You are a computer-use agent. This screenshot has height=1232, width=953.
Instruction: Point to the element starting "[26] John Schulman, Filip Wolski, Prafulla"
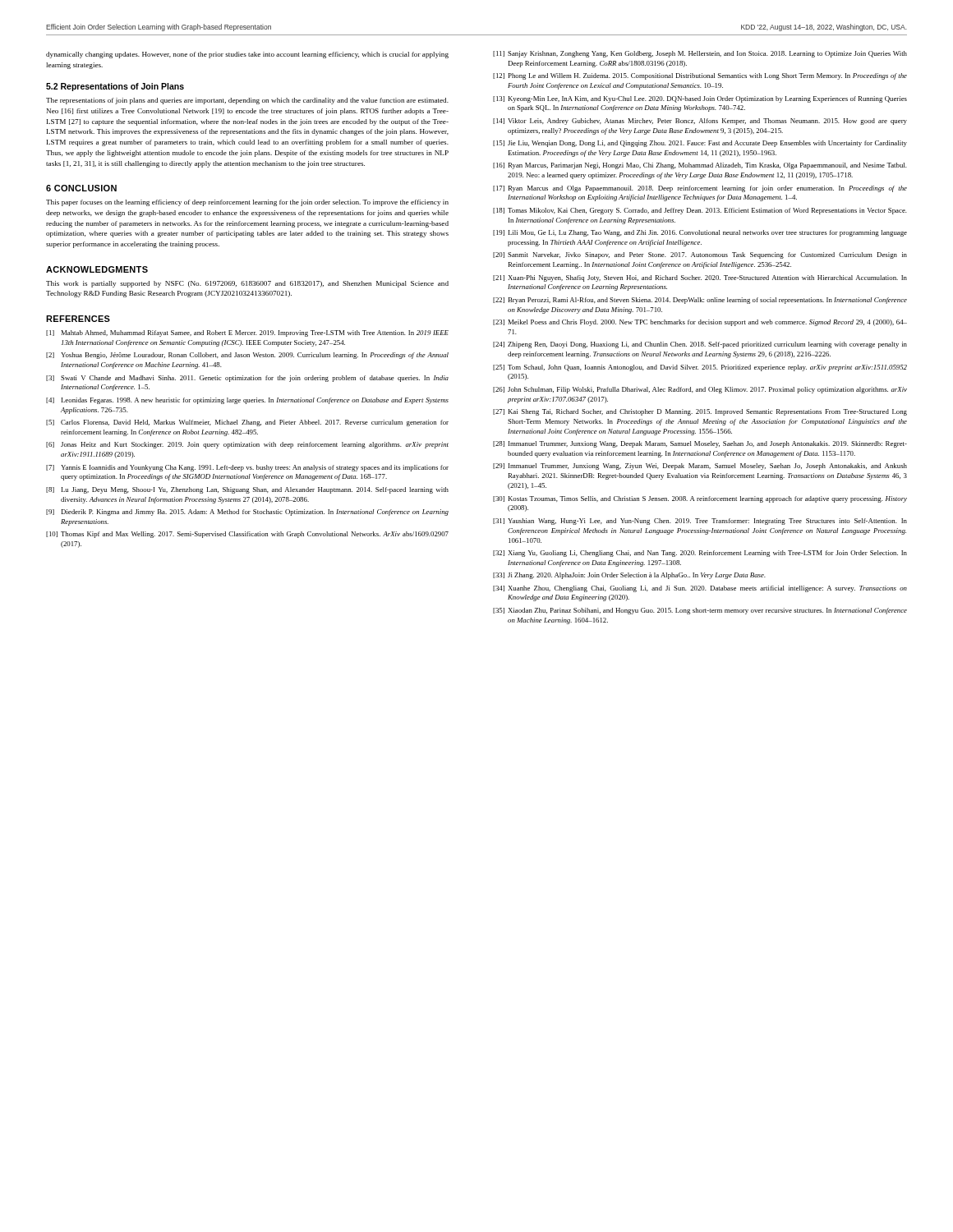pos(700,395)
